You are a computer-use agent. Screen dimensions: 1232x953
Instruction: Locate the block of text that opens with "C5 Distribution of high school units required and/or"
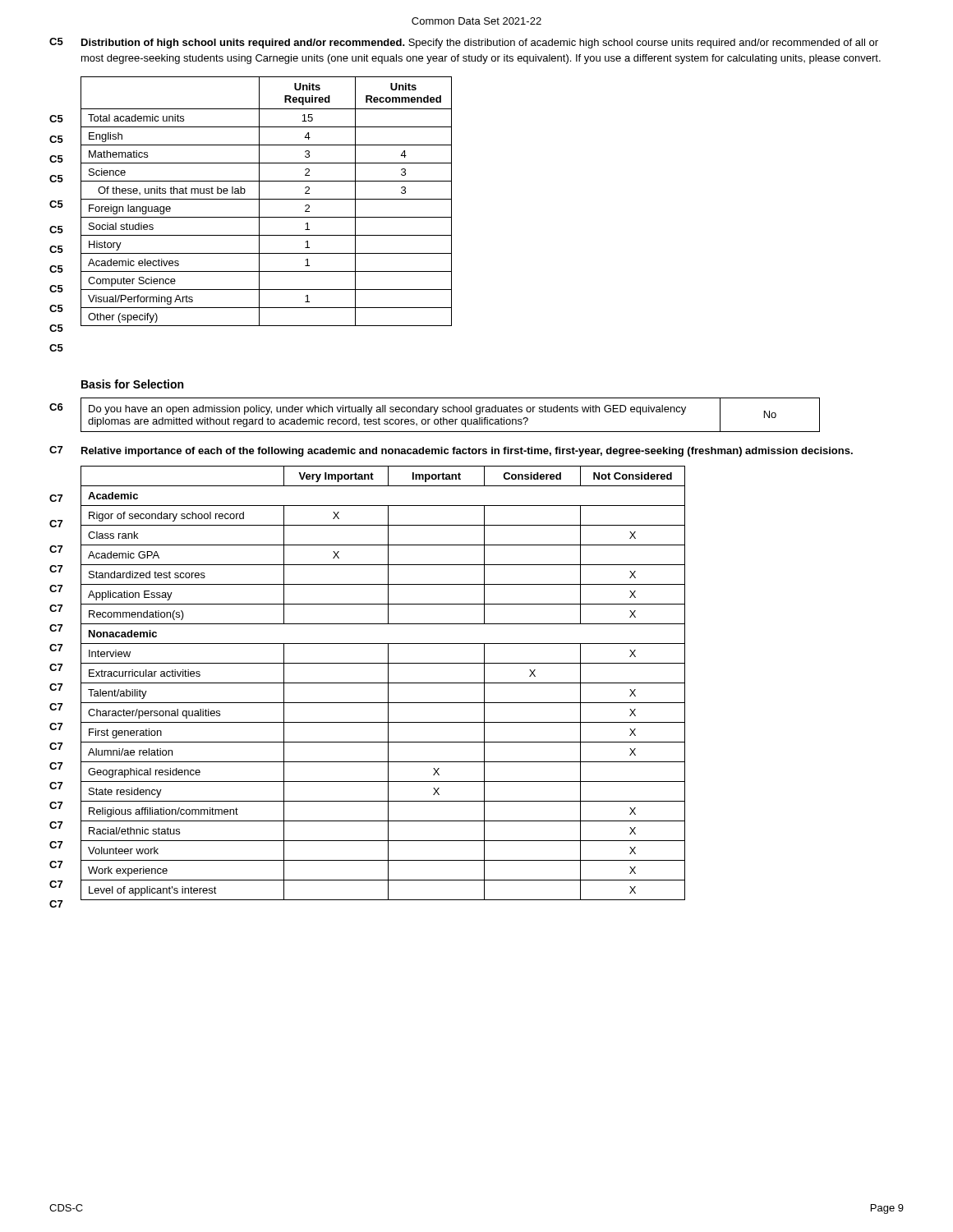coord(476,51)
